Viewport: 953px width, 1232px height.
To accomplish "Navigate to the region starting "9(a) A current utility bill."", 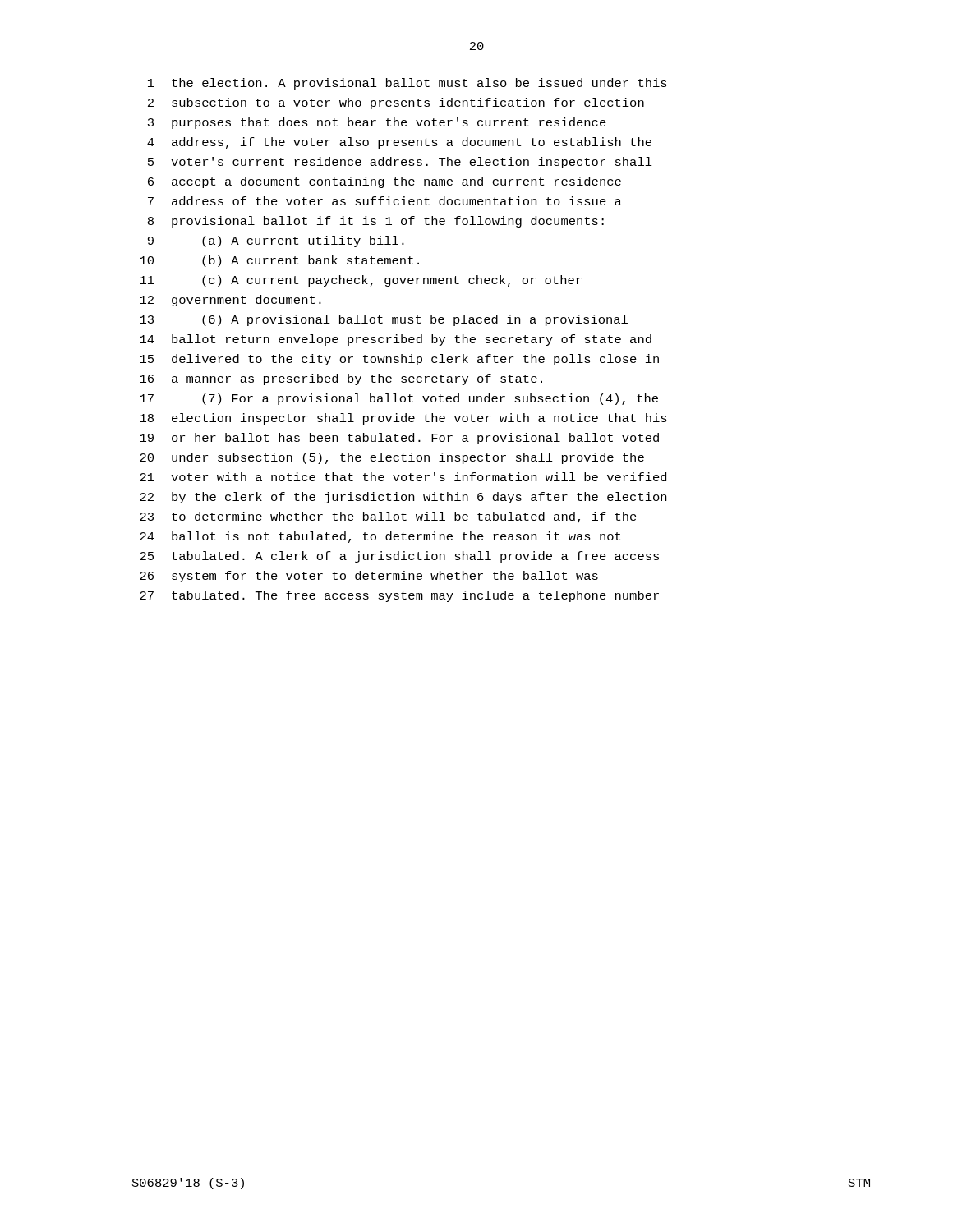I will coord(276,241).
